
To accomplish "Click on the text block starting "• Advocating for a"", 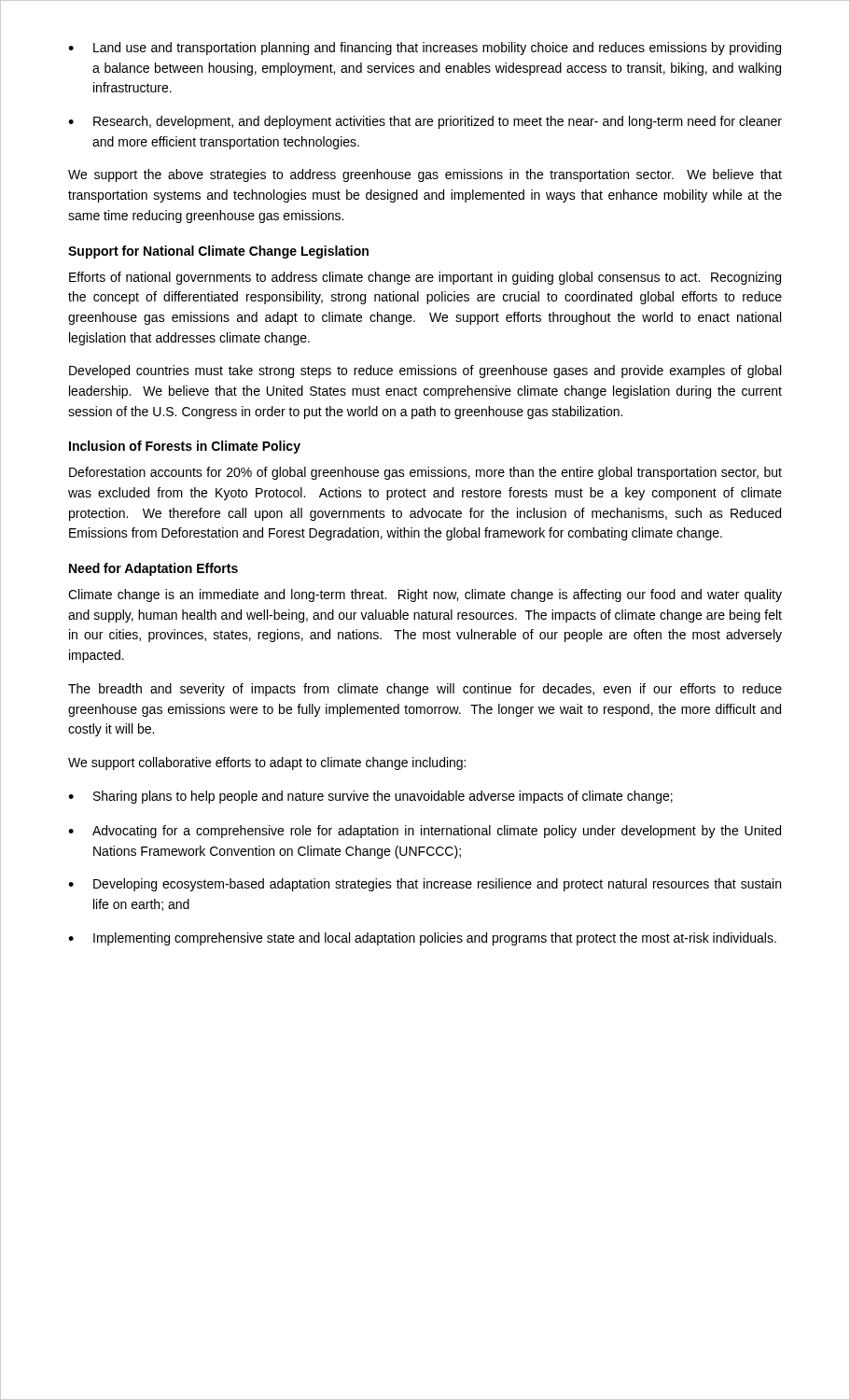I will (425, 841).
